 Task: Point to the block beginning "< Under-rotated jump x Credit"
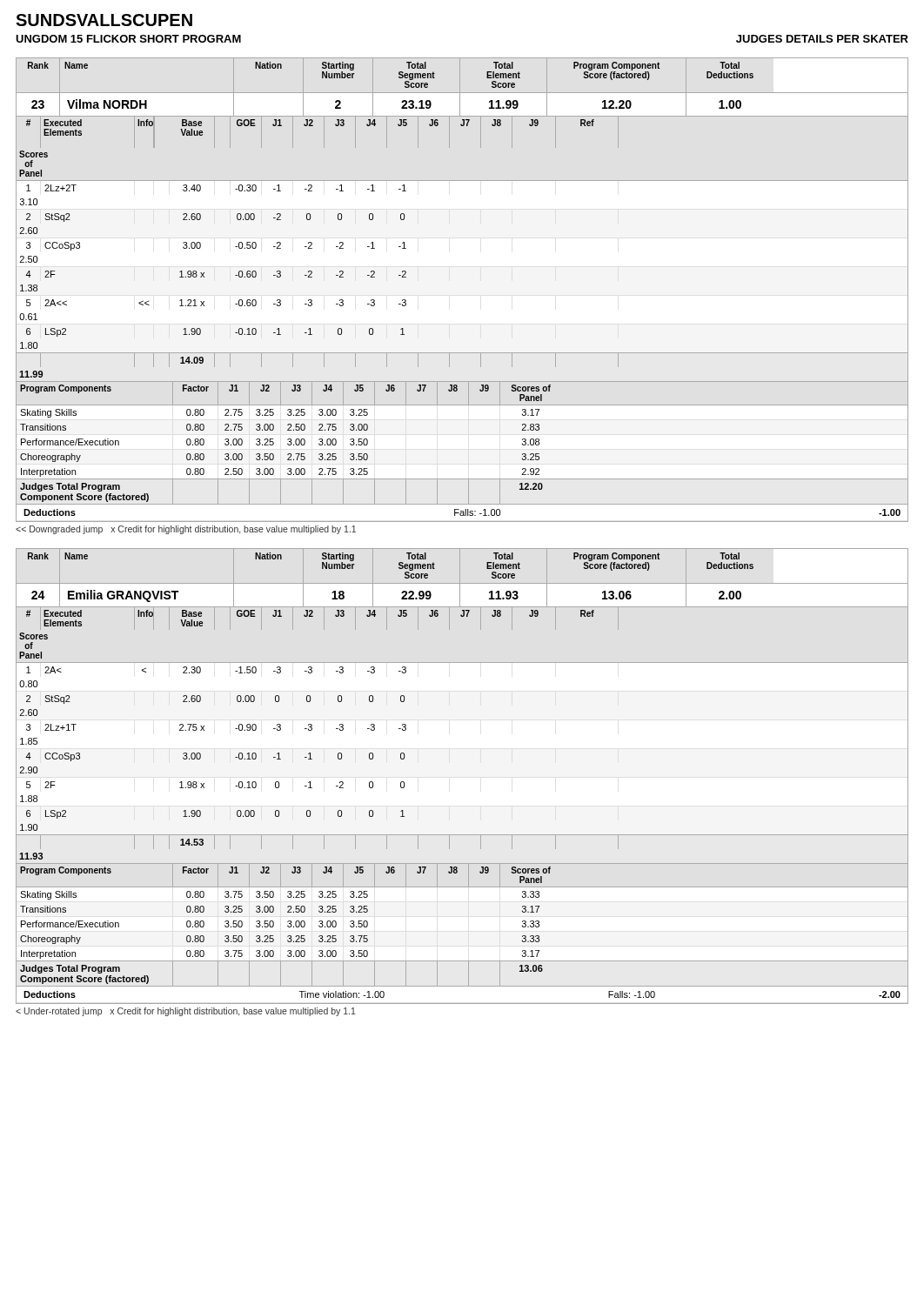[x=186, y=1011]
